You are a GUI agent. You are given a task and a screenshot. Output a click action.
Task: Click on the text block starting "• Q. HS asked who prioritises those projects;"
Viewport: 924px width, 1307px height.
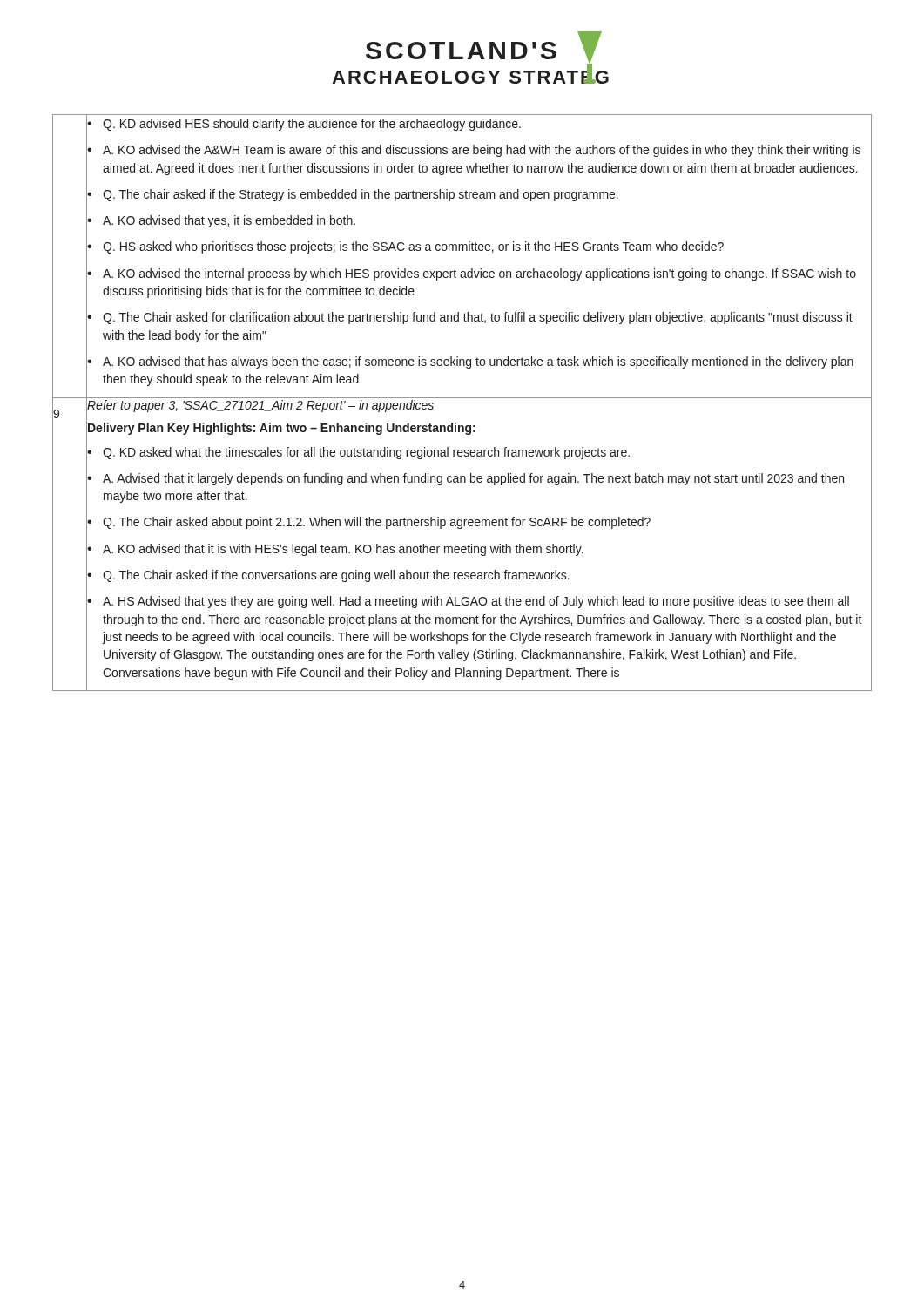[x=479, y=247]
